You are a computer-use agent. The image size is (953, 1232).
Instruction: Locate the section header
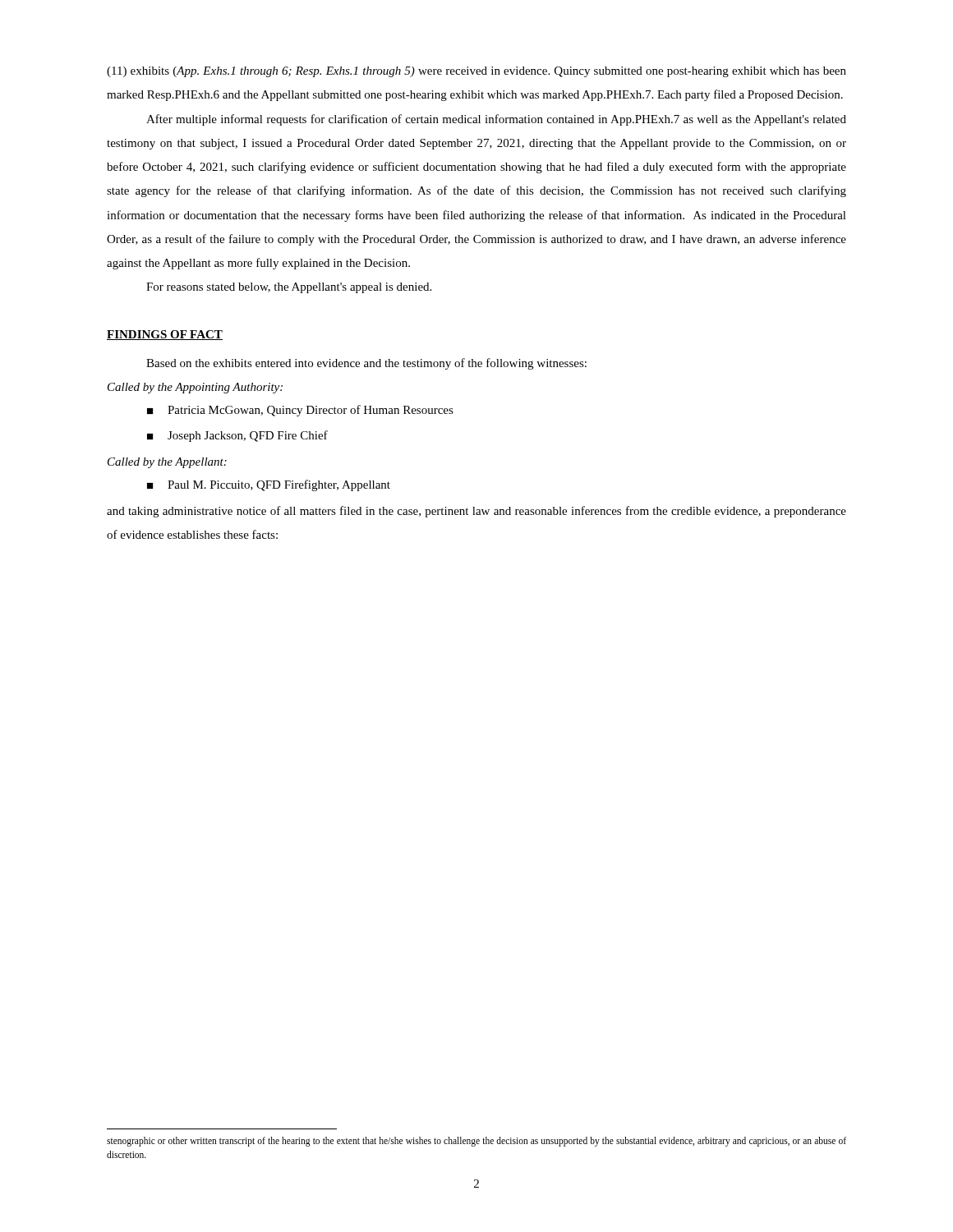point(165,334)
